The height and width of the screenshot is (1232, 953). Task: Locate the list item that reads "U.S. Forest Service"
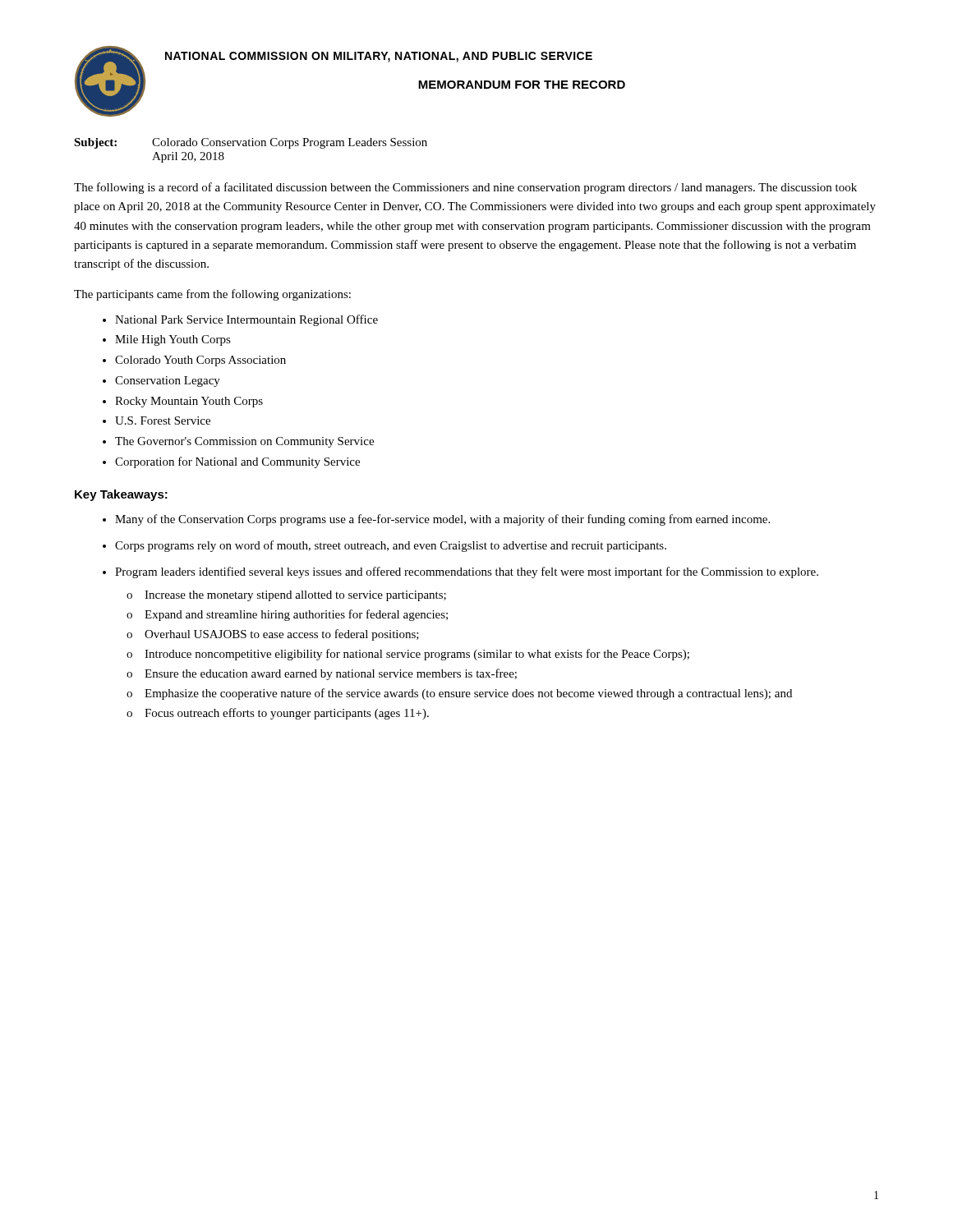163,421
